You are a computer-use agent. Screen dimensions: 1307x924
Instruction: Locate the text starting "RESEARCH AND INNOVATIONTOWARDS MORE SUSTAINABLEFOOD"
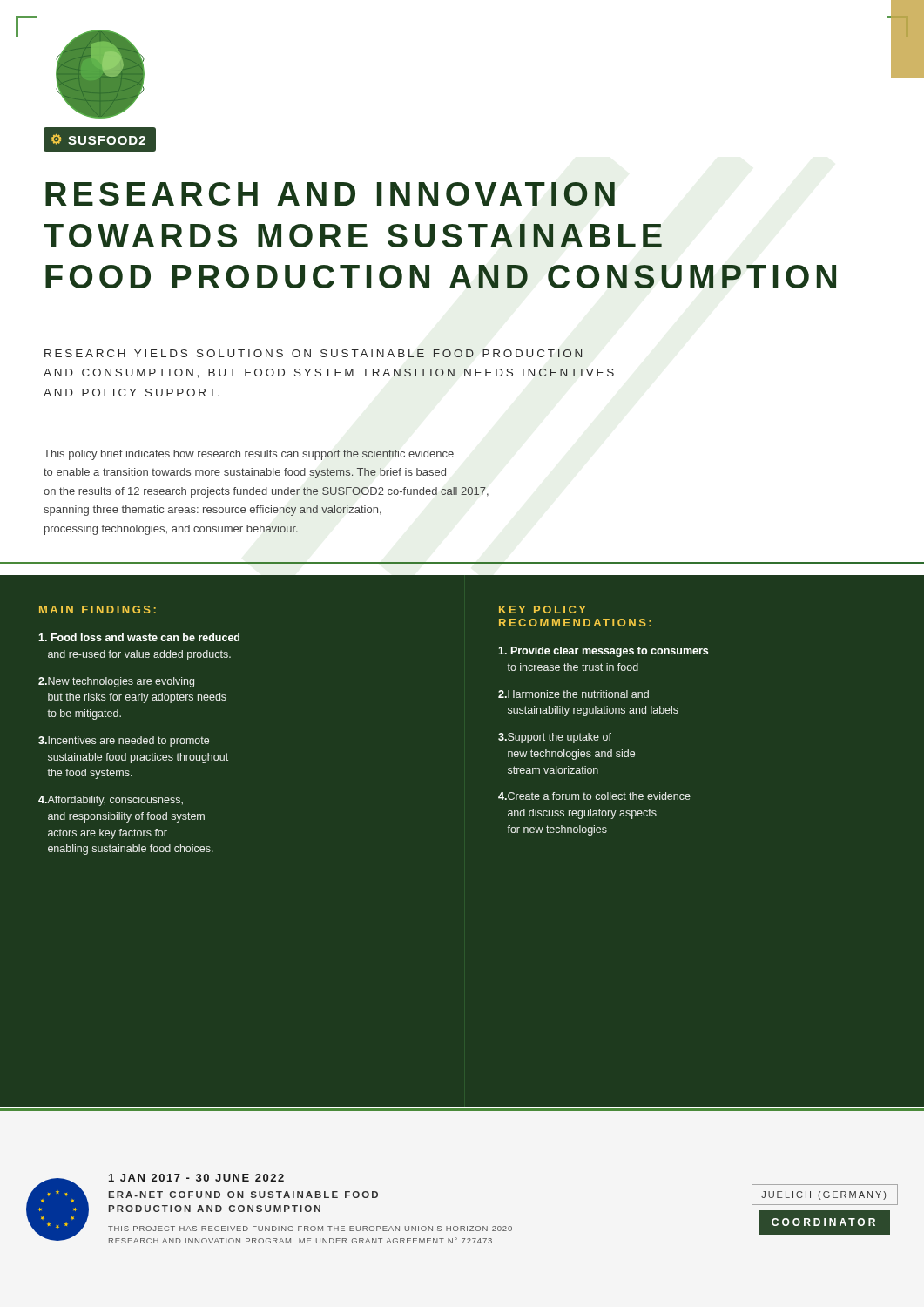coord(462,236)
